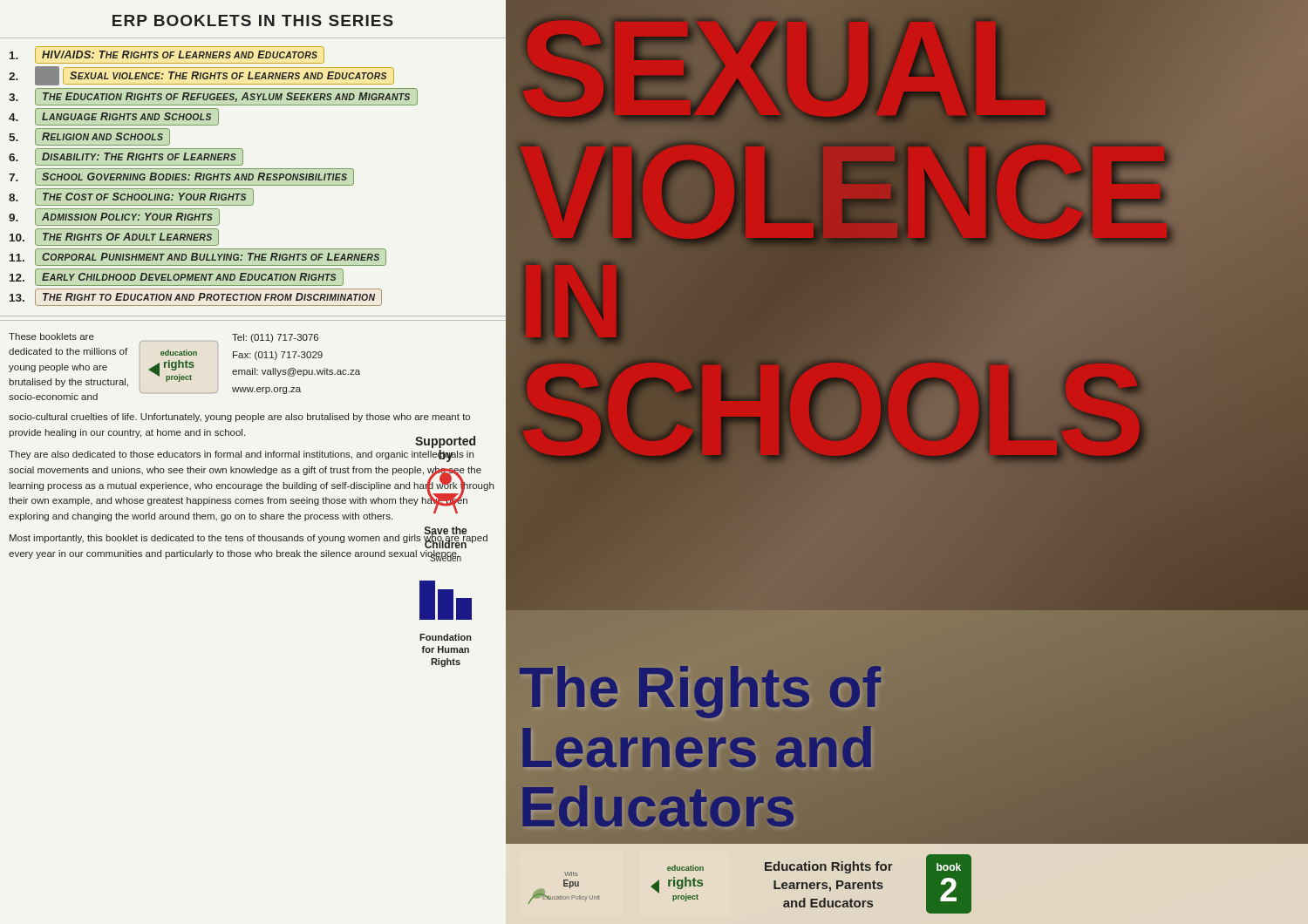Point to "Foundationfor HumanRights"
The image size is (1308, 924).
tap(446, 650)
